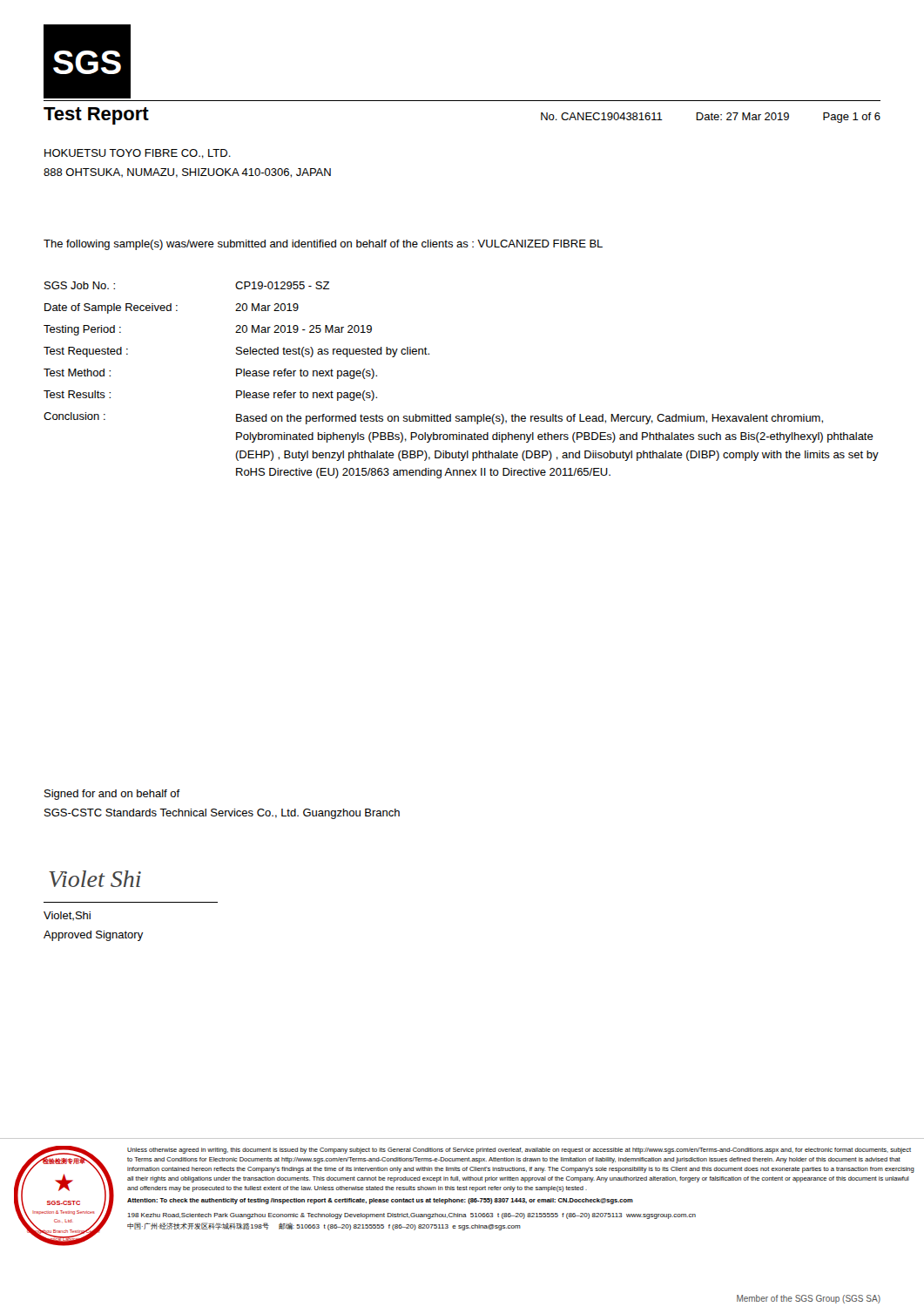Image resolution: width=924 pixels, height=1307 pixels.
Task: Click the passage that begins "SGS Job No. : CP19-012955"
Action: pyautogui.click(x=82, y=285)
